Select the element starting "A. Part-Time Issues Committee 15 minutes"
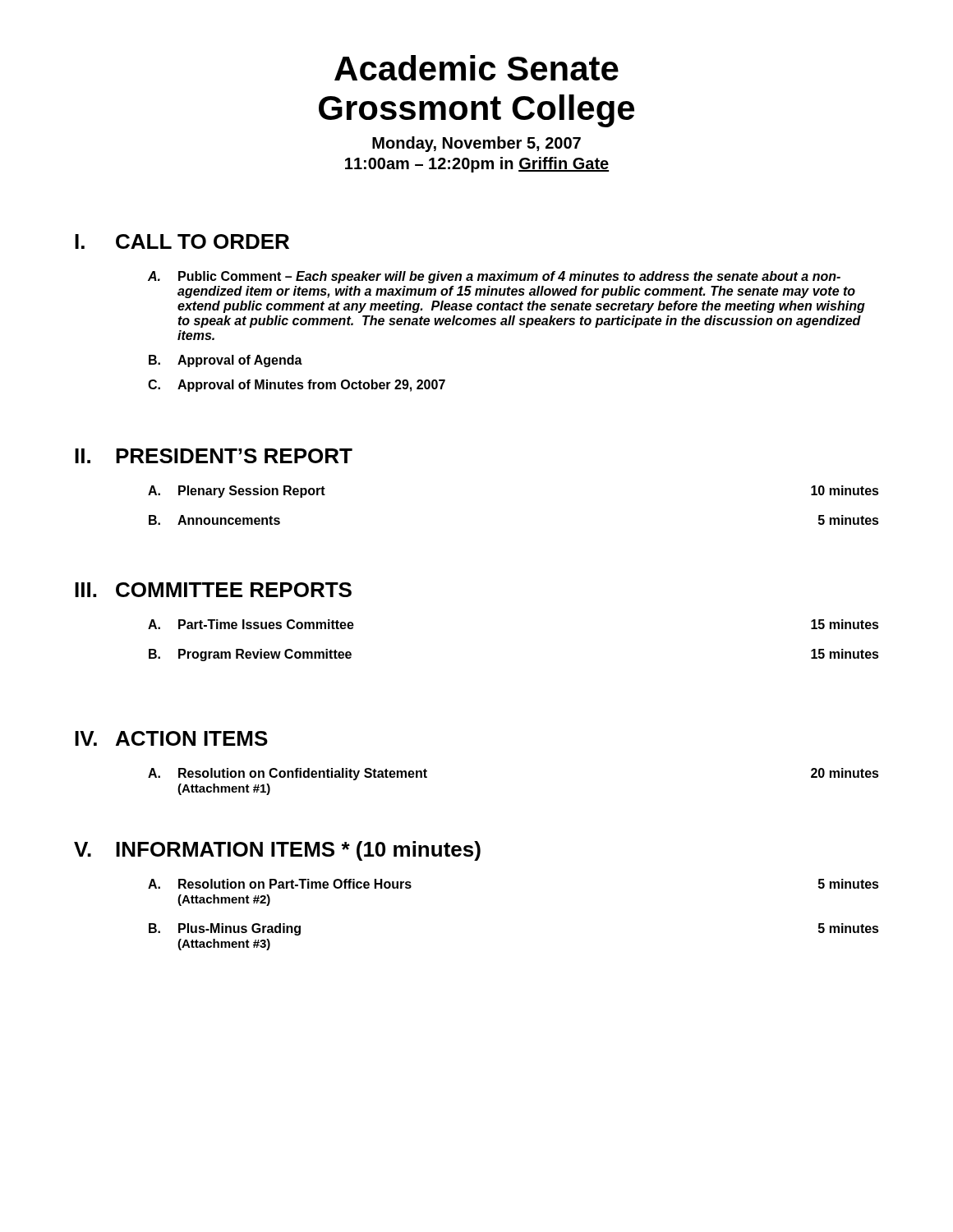The height and width of the screenshot is (1232, 953). click(262, 624)
